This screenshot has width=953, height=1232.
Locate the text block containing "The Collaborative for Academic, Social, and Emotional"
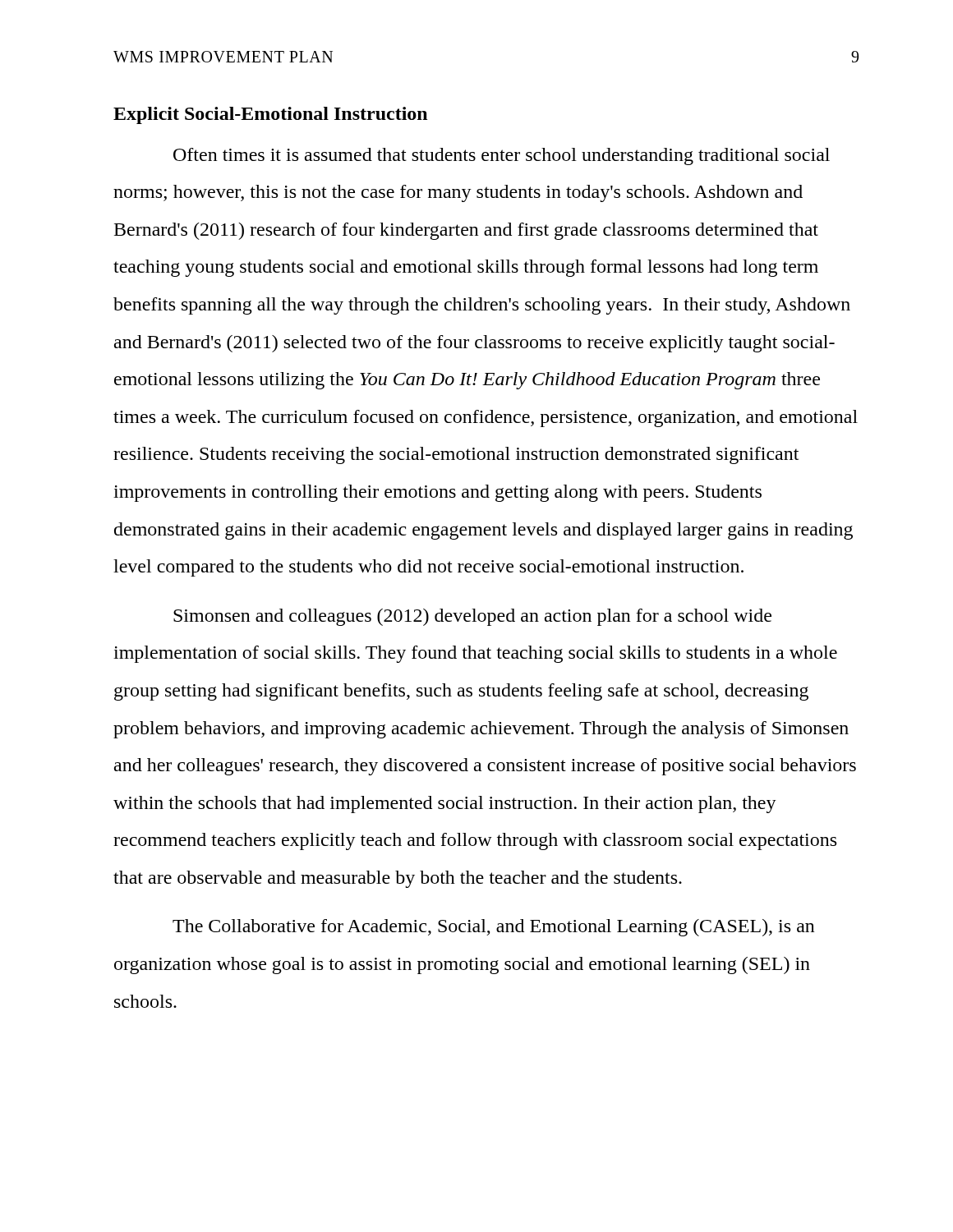pyautogui.click(x=464, y=963)
